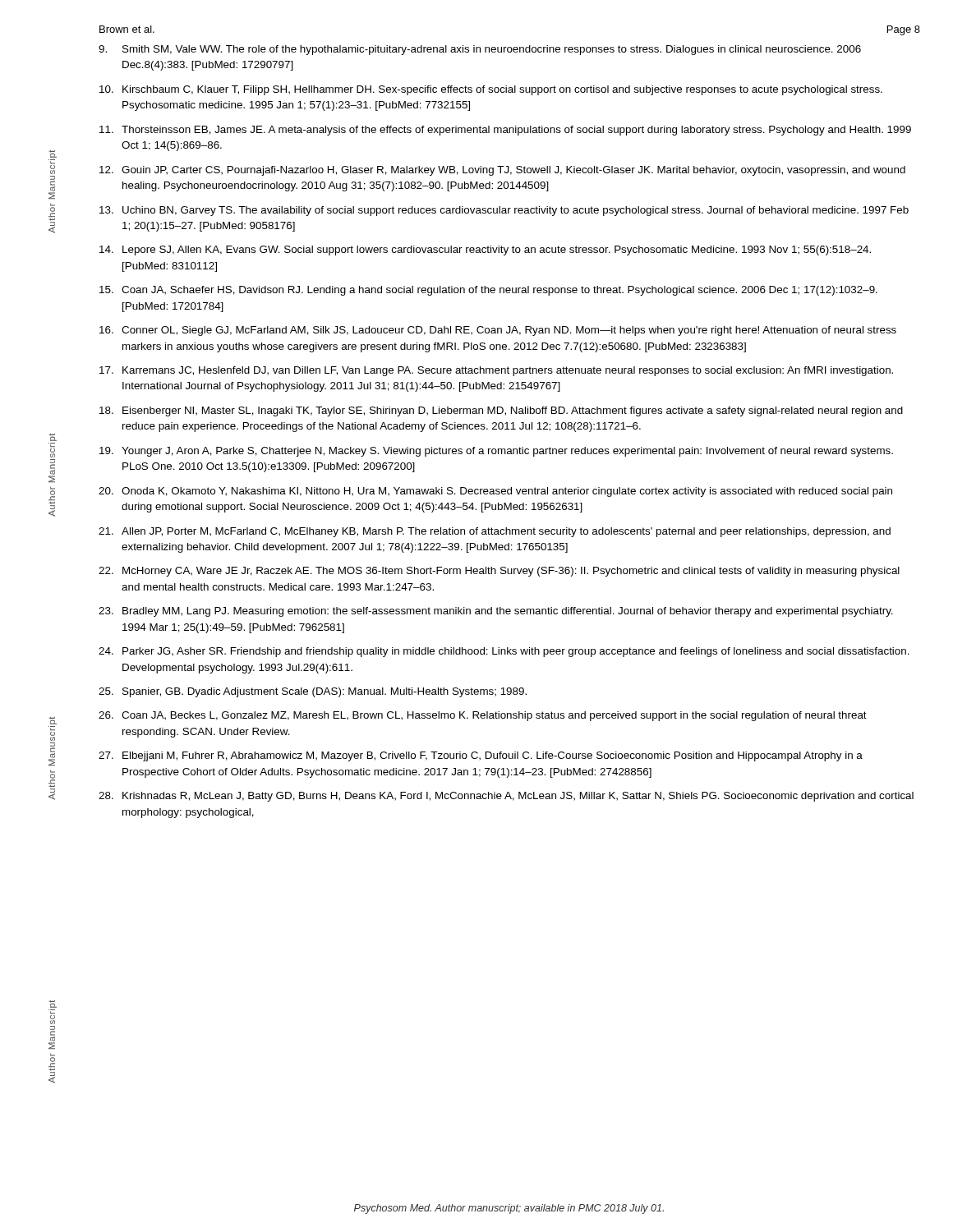Select the element starting "12. Gouin JP, Carter CS, Pournajafi-Nazarloo H, Glaser"

(x=509, y=177)
